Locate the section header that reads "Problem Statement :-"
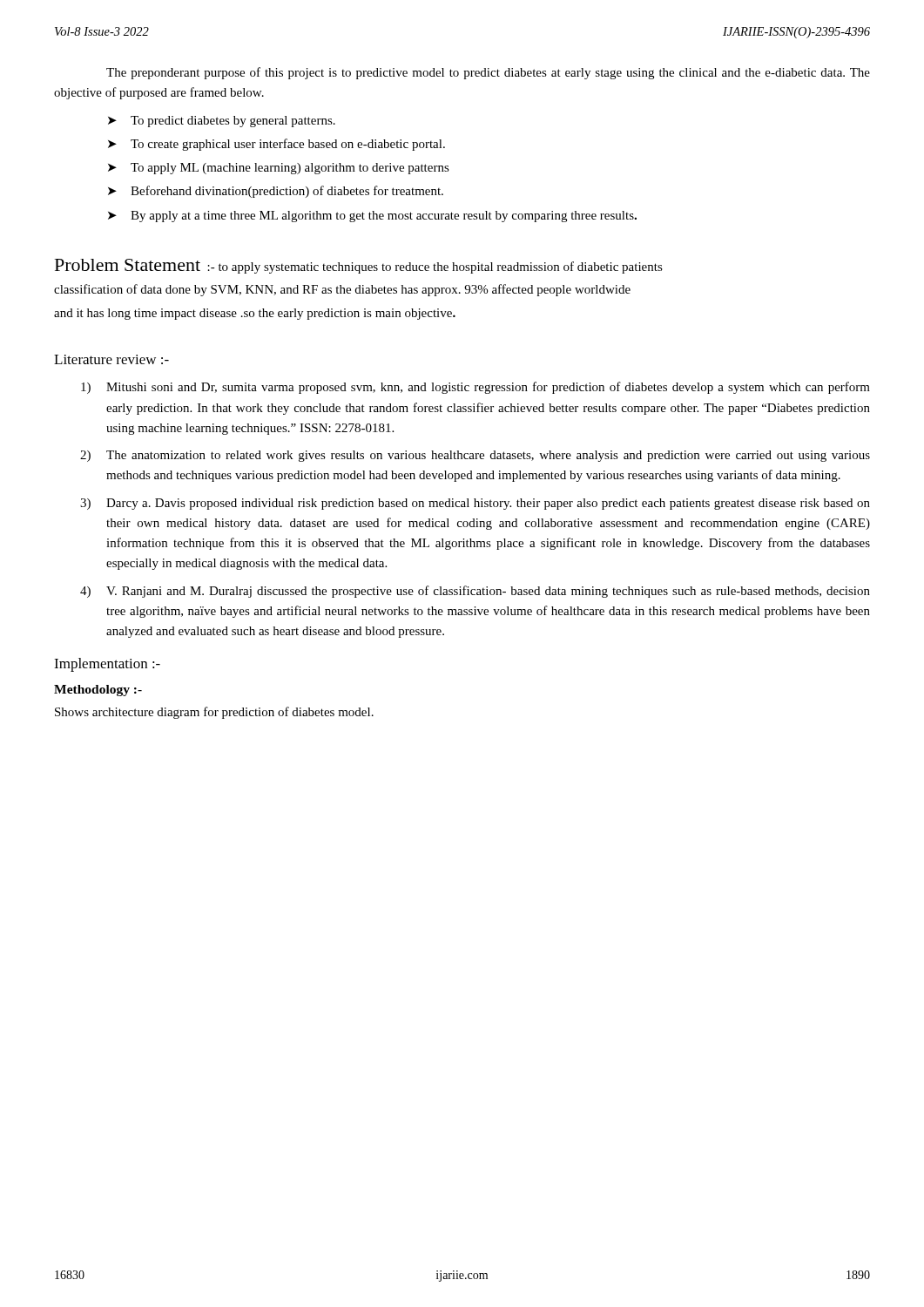924x1307 pixels. pos(462,287)
